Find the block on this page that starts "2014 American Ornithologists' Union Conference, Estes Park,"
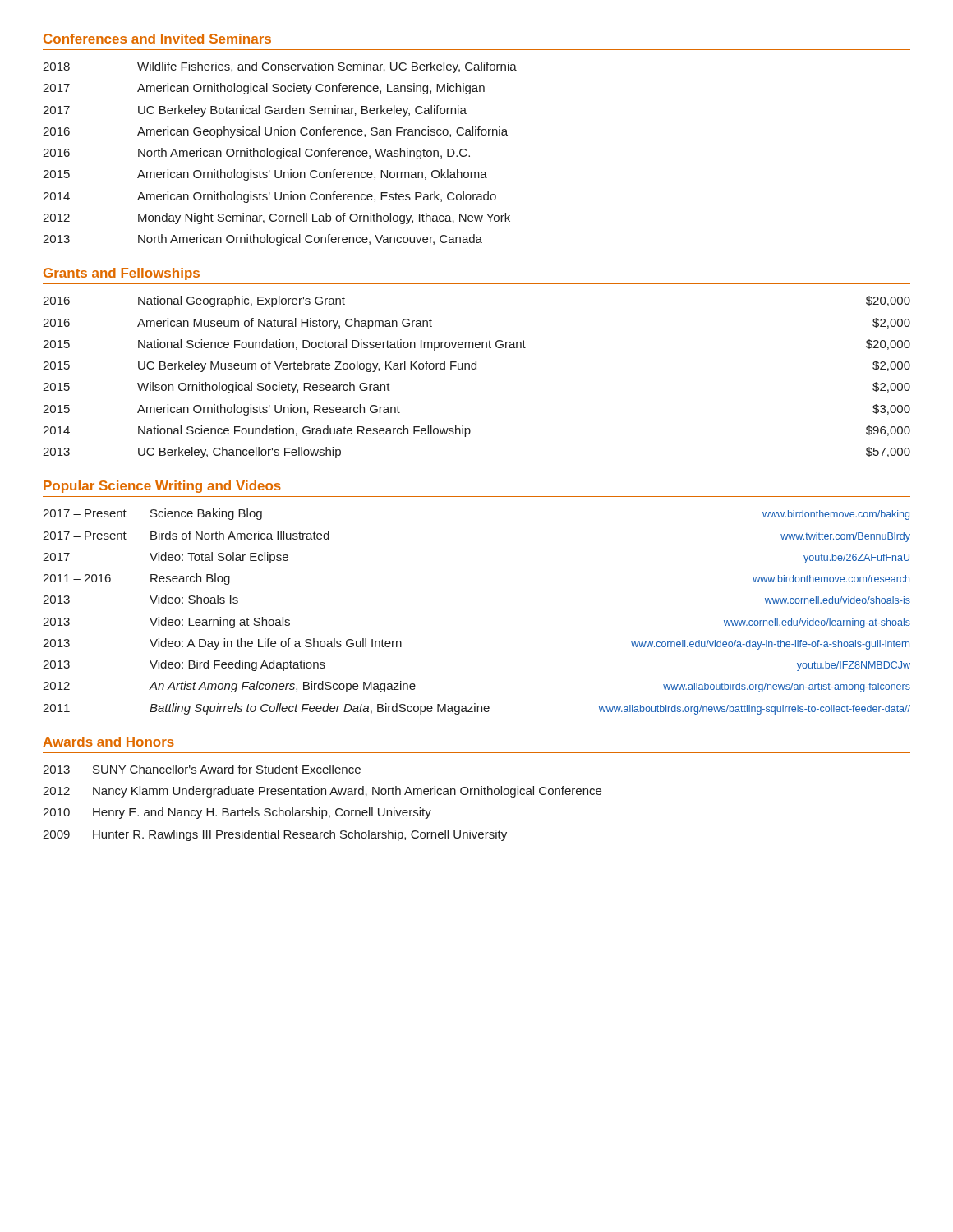 coord(476,196)
